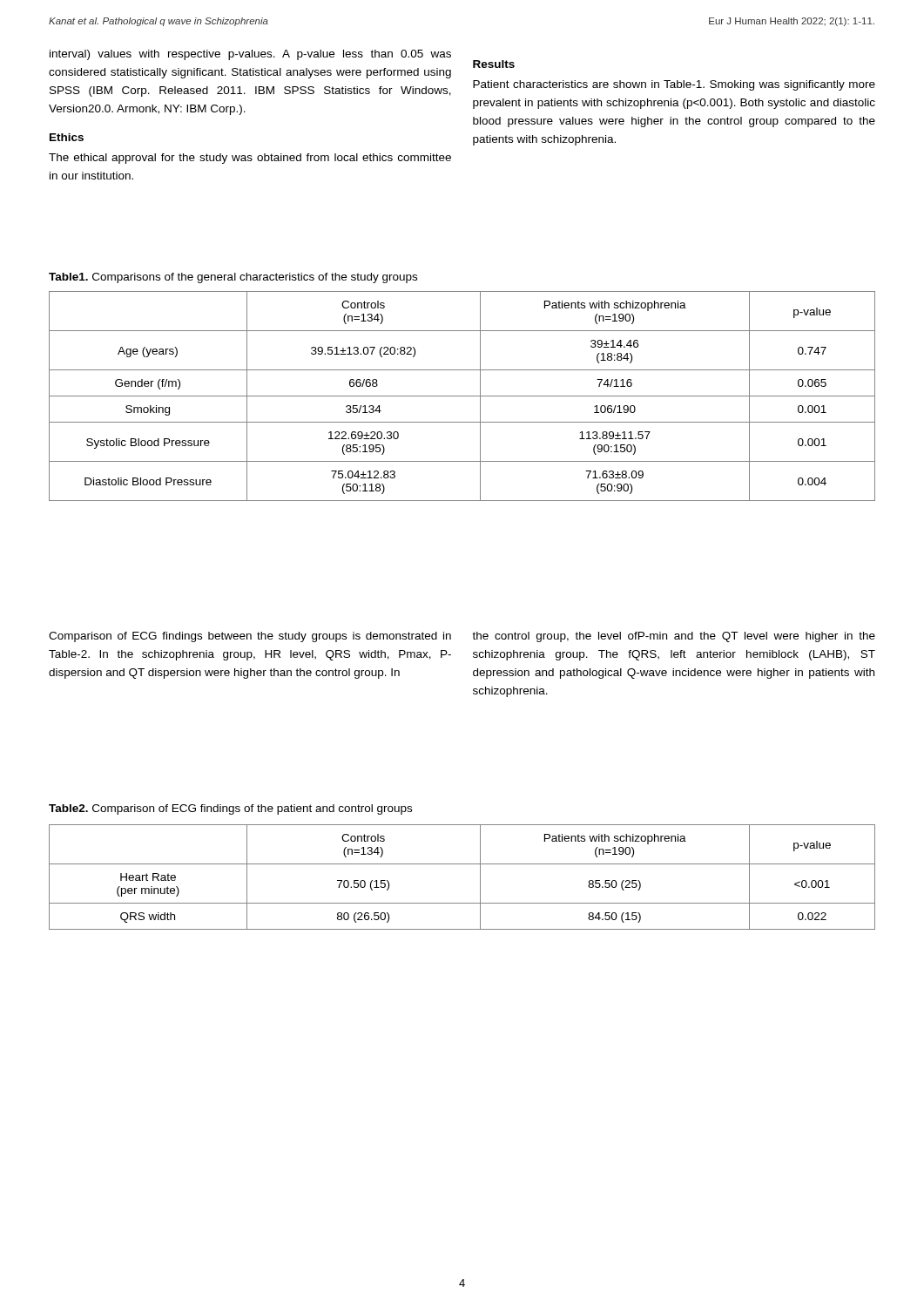Click on the text block containing "The ethical approval for"

click(250, 167)
